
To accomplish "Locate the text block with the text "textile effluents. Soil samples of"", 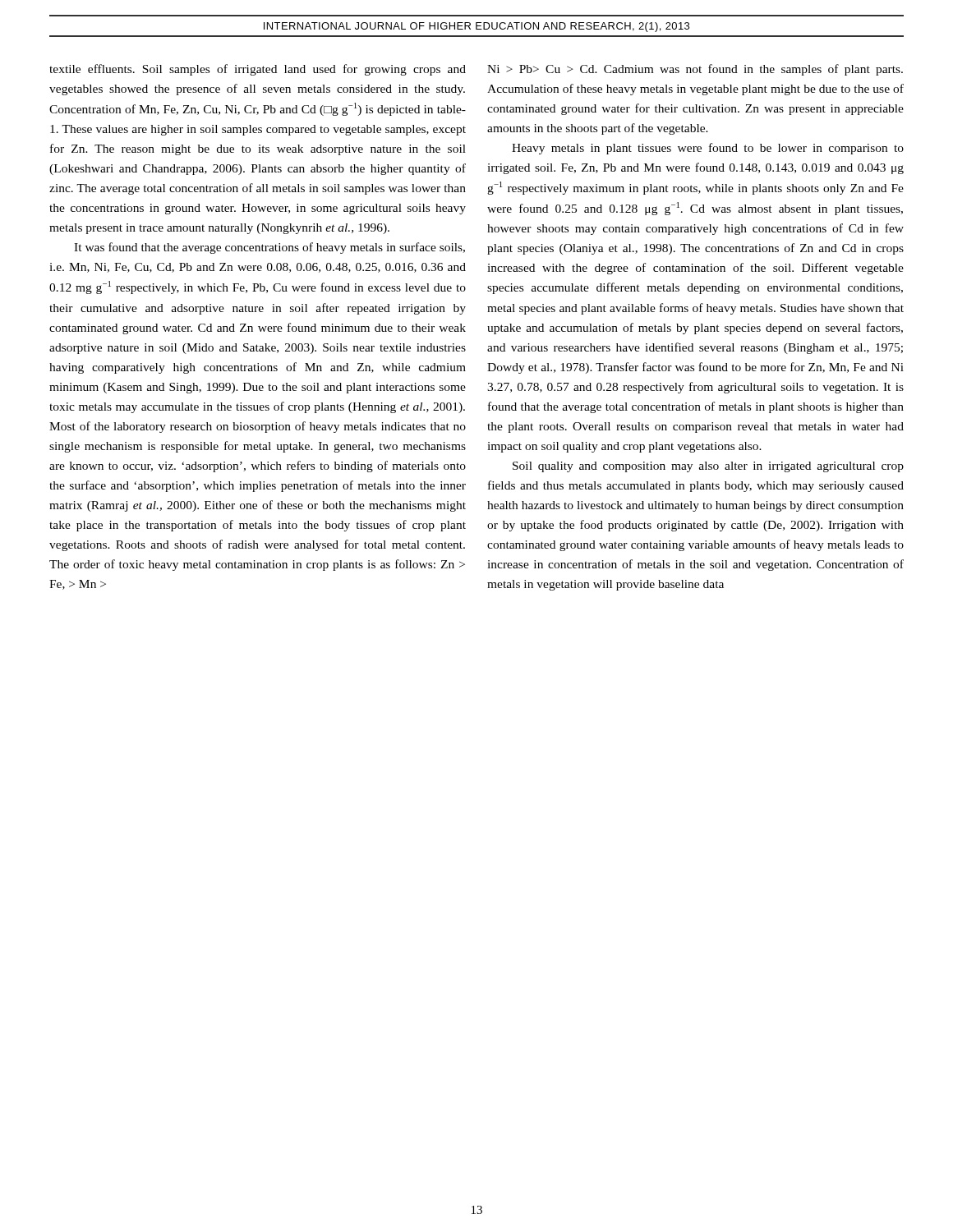I will pos(258,326).
